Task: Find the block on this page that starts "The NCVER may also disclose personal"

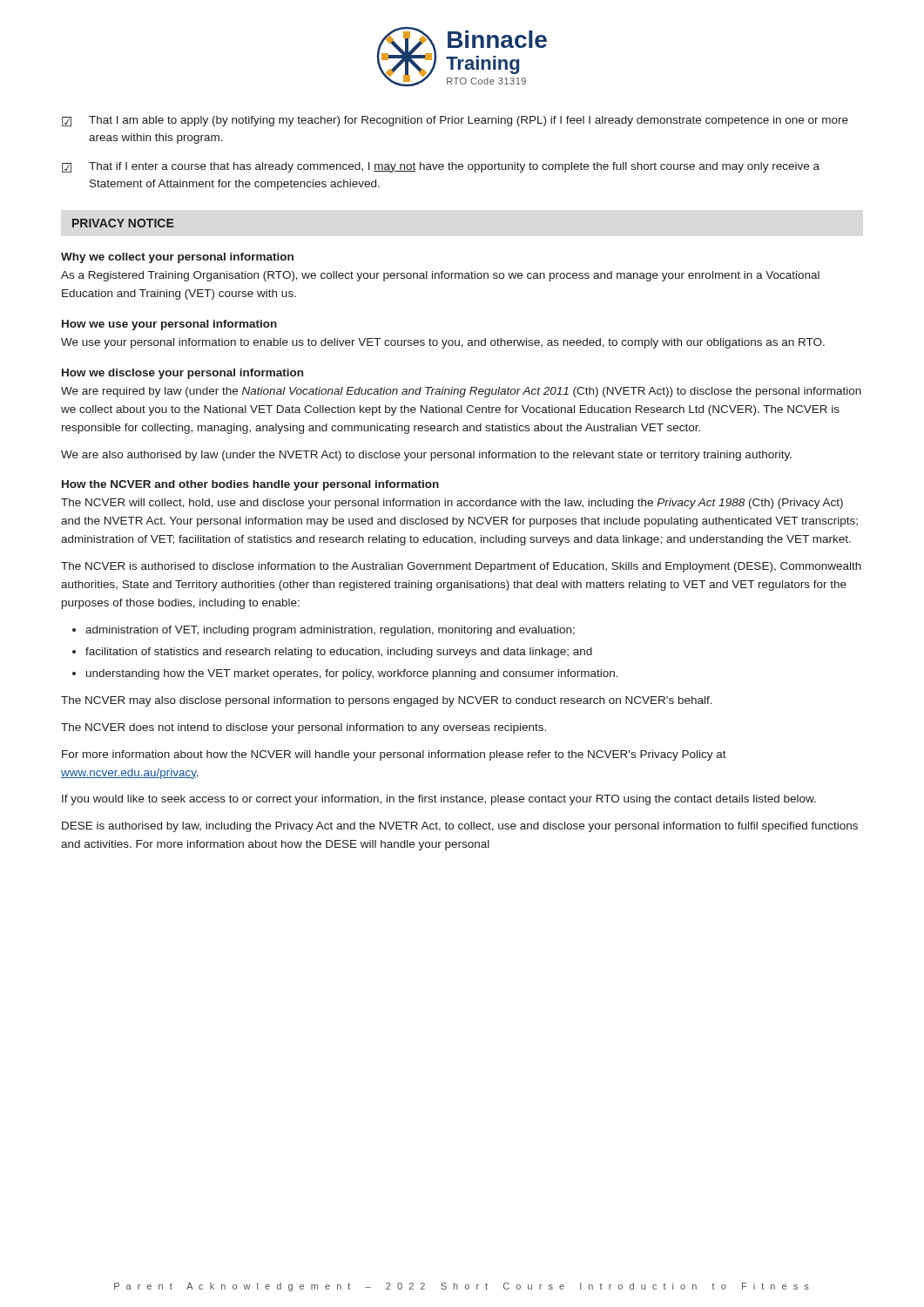Action: [x=387, y=700]
